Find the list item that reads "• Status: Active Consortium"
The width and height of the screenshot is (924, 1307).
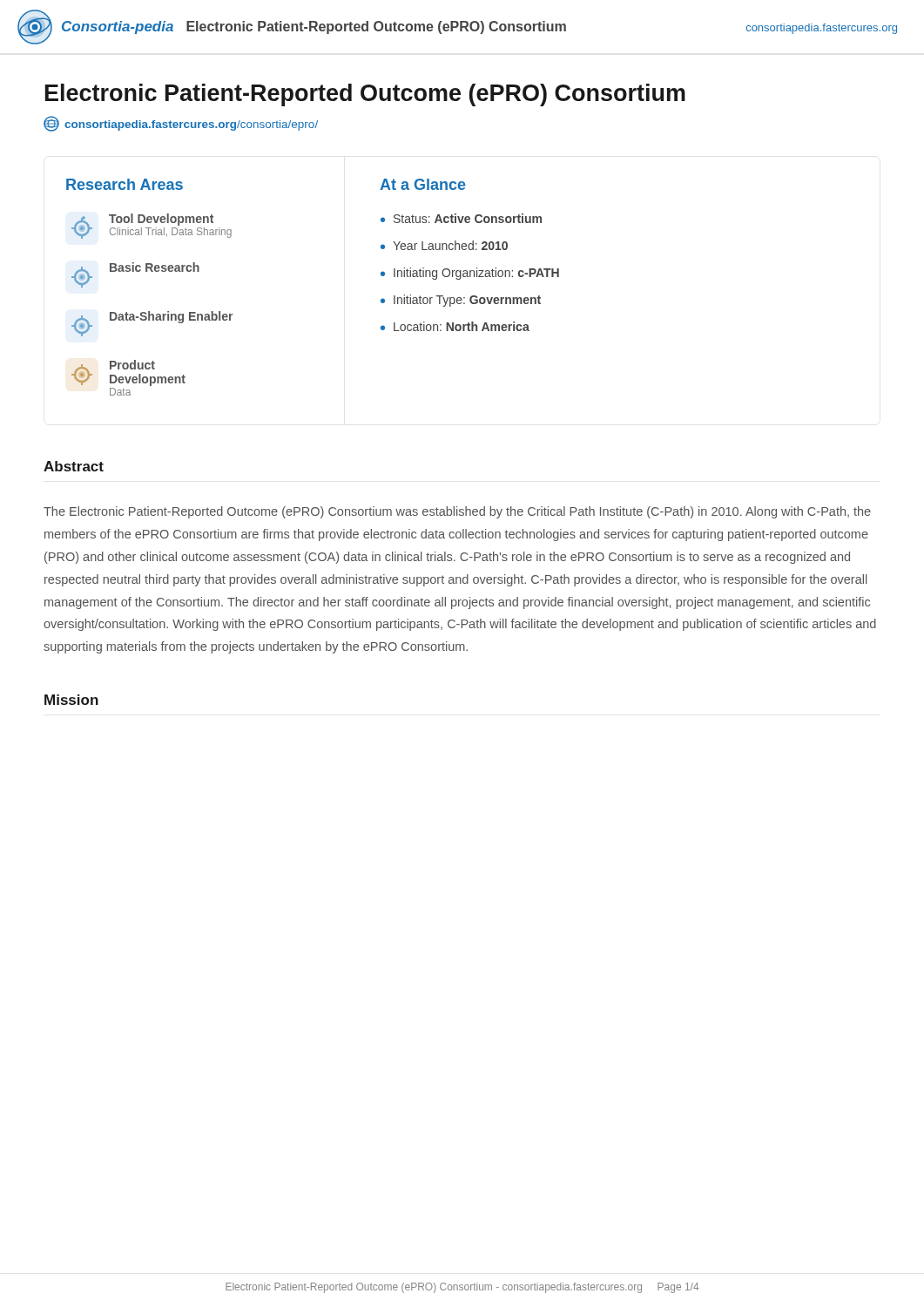(461, 220)
